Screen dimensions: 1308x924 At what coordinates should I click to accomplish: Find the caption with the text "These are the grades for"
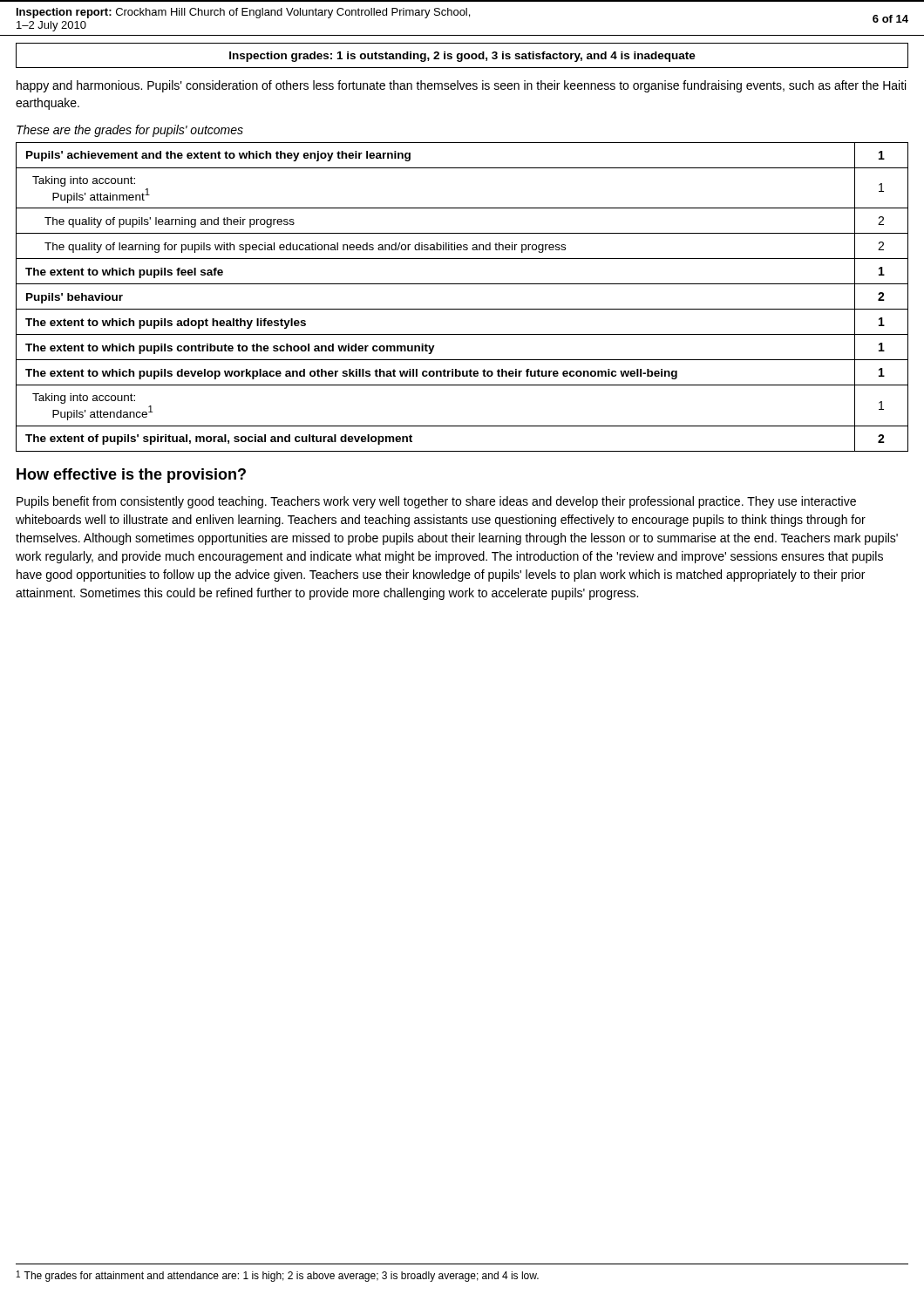point(129,130)
